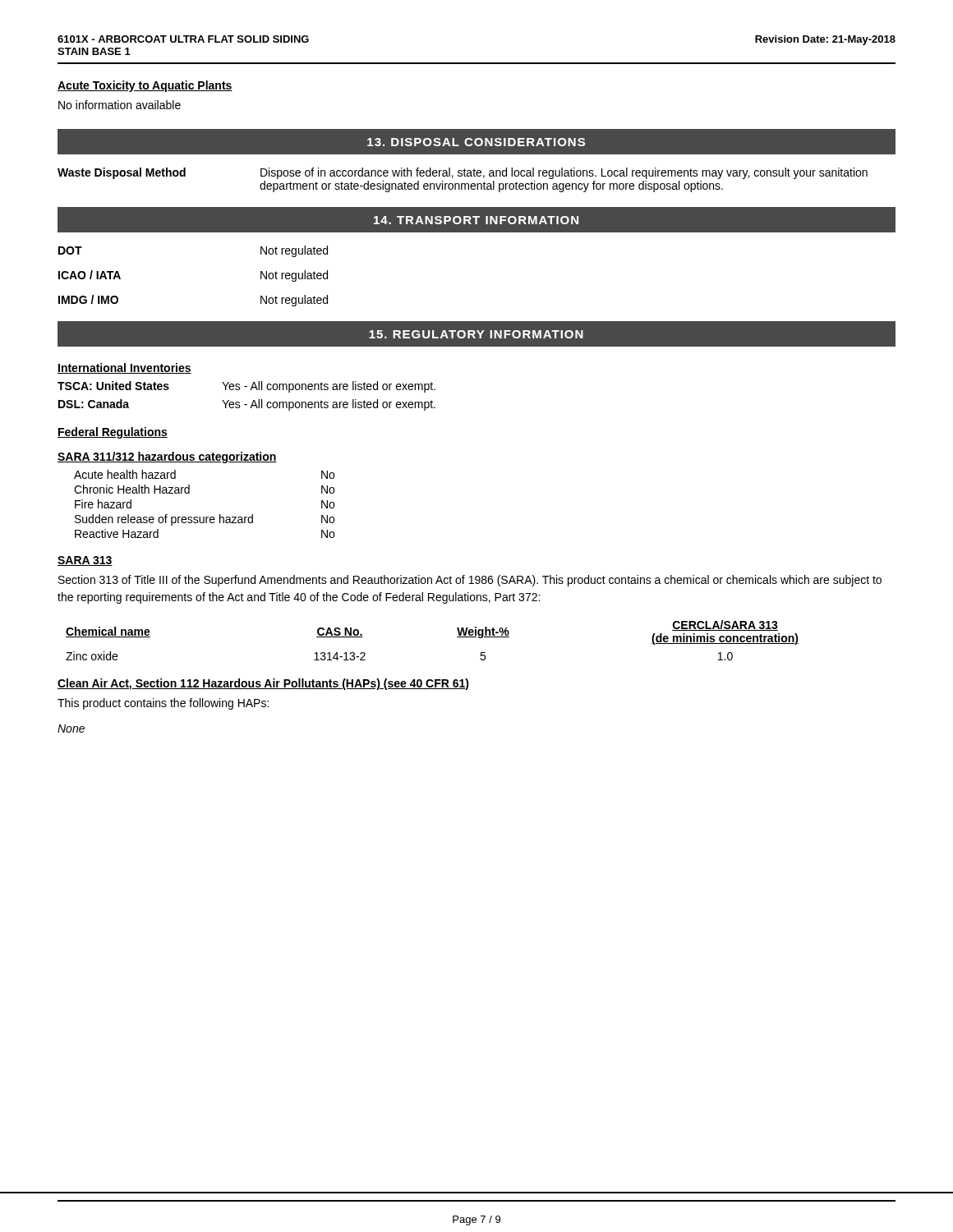Click where it says "15. REGULATORY INFORMATION"

point(476,334)
